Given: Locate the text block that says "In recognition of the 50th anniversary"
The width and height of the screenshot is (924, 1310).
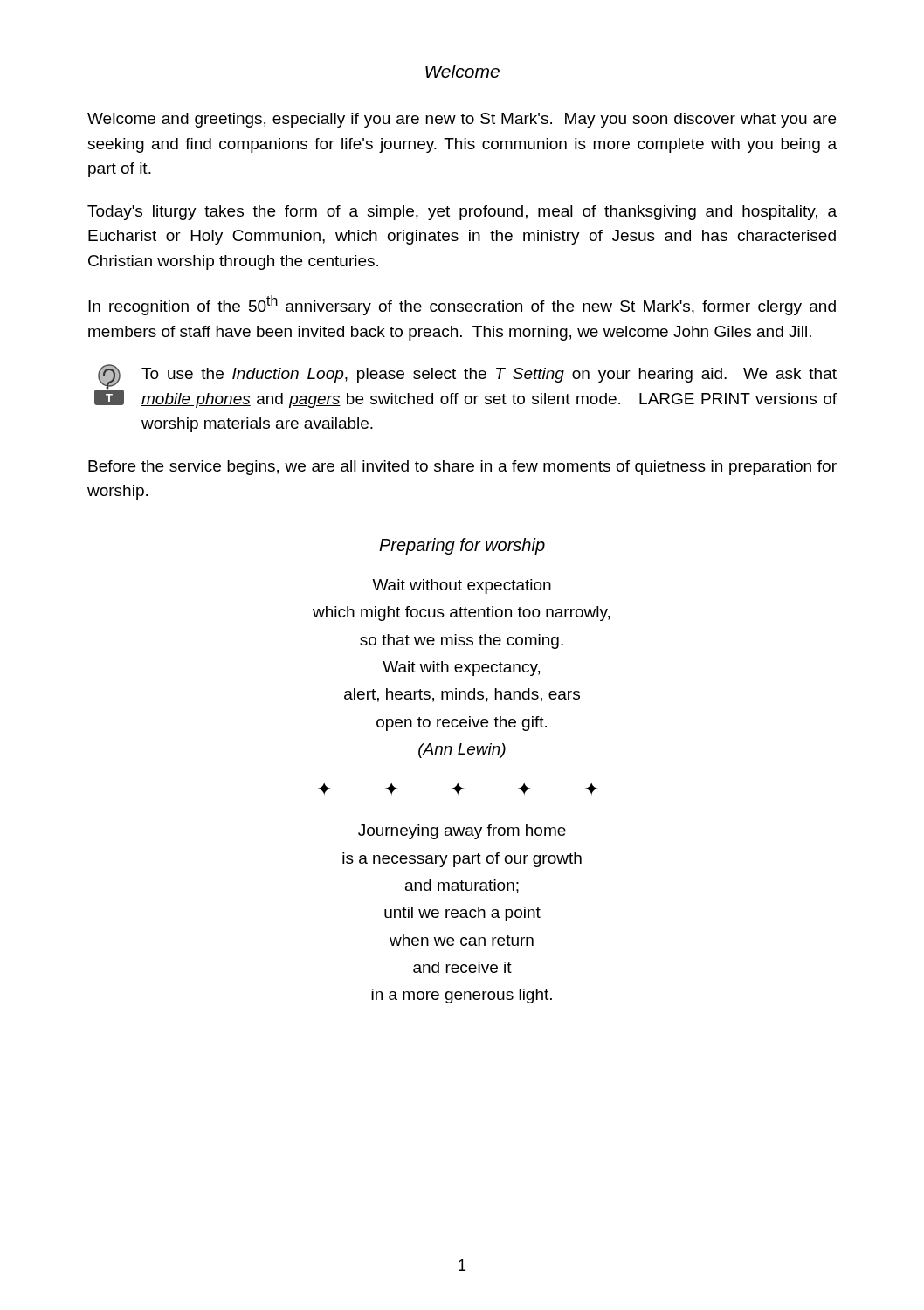Looking at the screenshot, I should 462,317.
